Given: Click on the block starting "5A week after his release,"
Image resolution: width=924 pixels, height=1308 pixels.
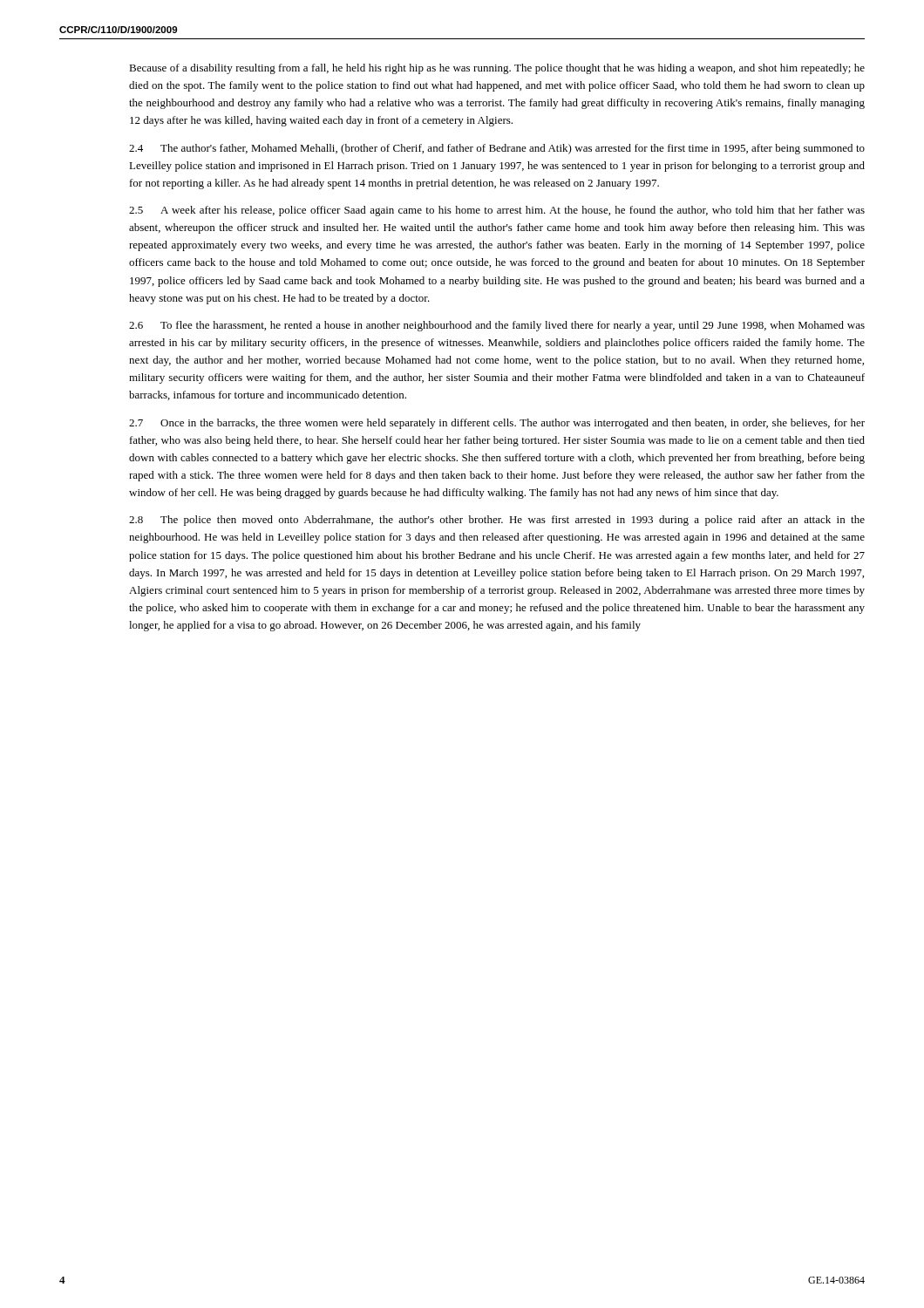Looking at the screenshot, I should tap(497, 253).
